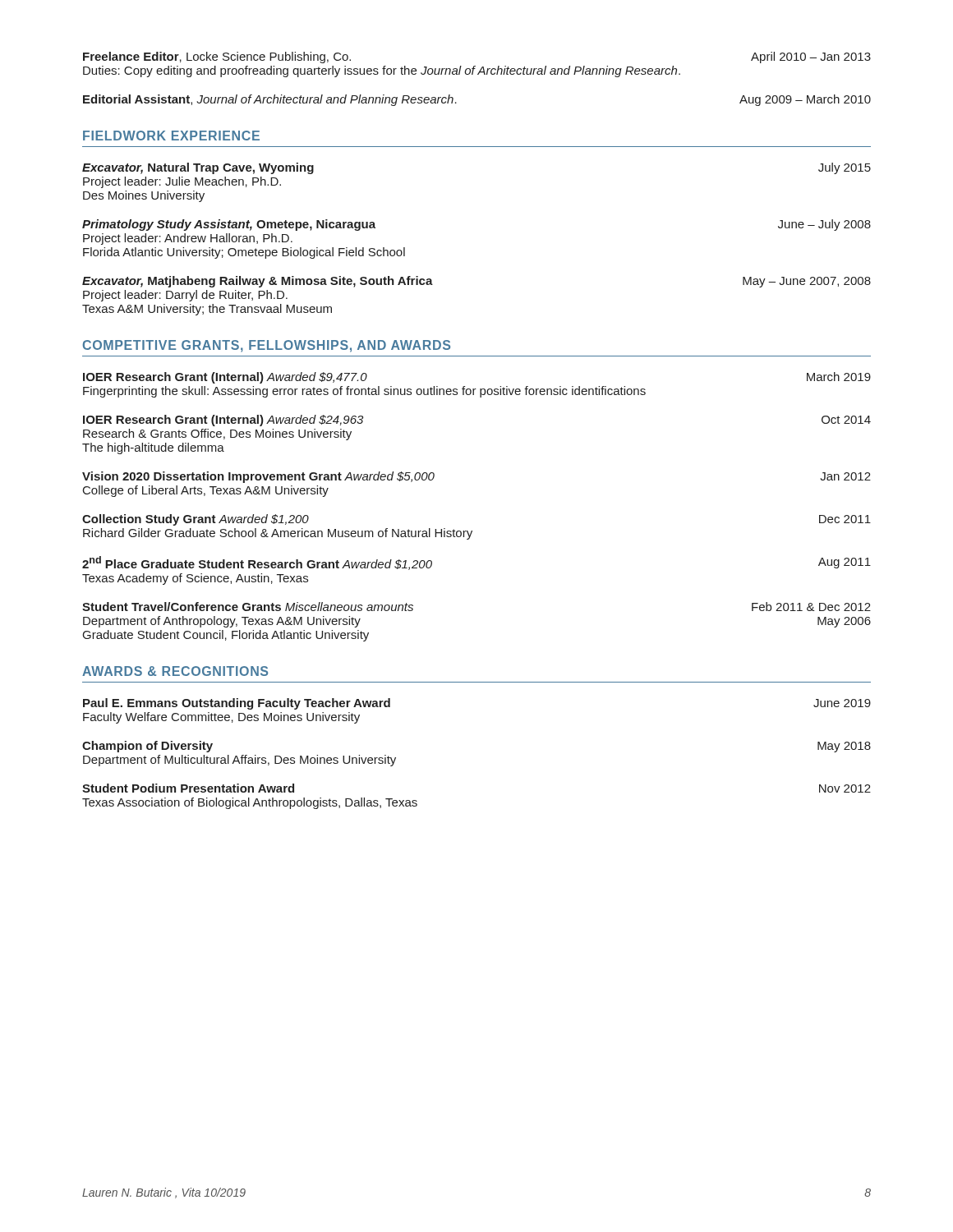Screen dimensions: 1232x953
Task: Click the passage that begins "Excavator, Natural Trap"
Action: [206, 169]
